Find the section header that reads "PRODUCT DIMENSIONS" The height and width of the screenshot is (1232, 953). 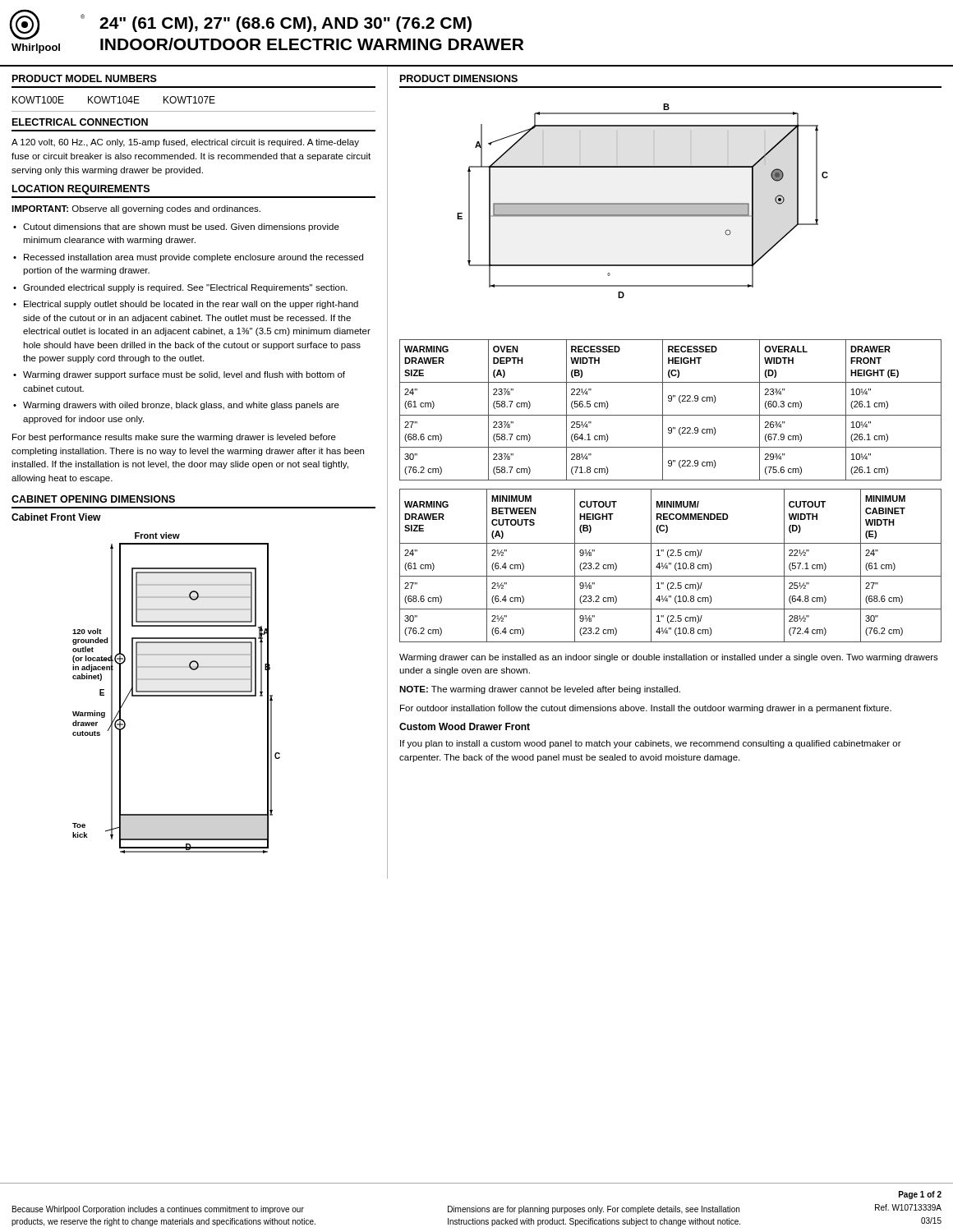[459, 79]
